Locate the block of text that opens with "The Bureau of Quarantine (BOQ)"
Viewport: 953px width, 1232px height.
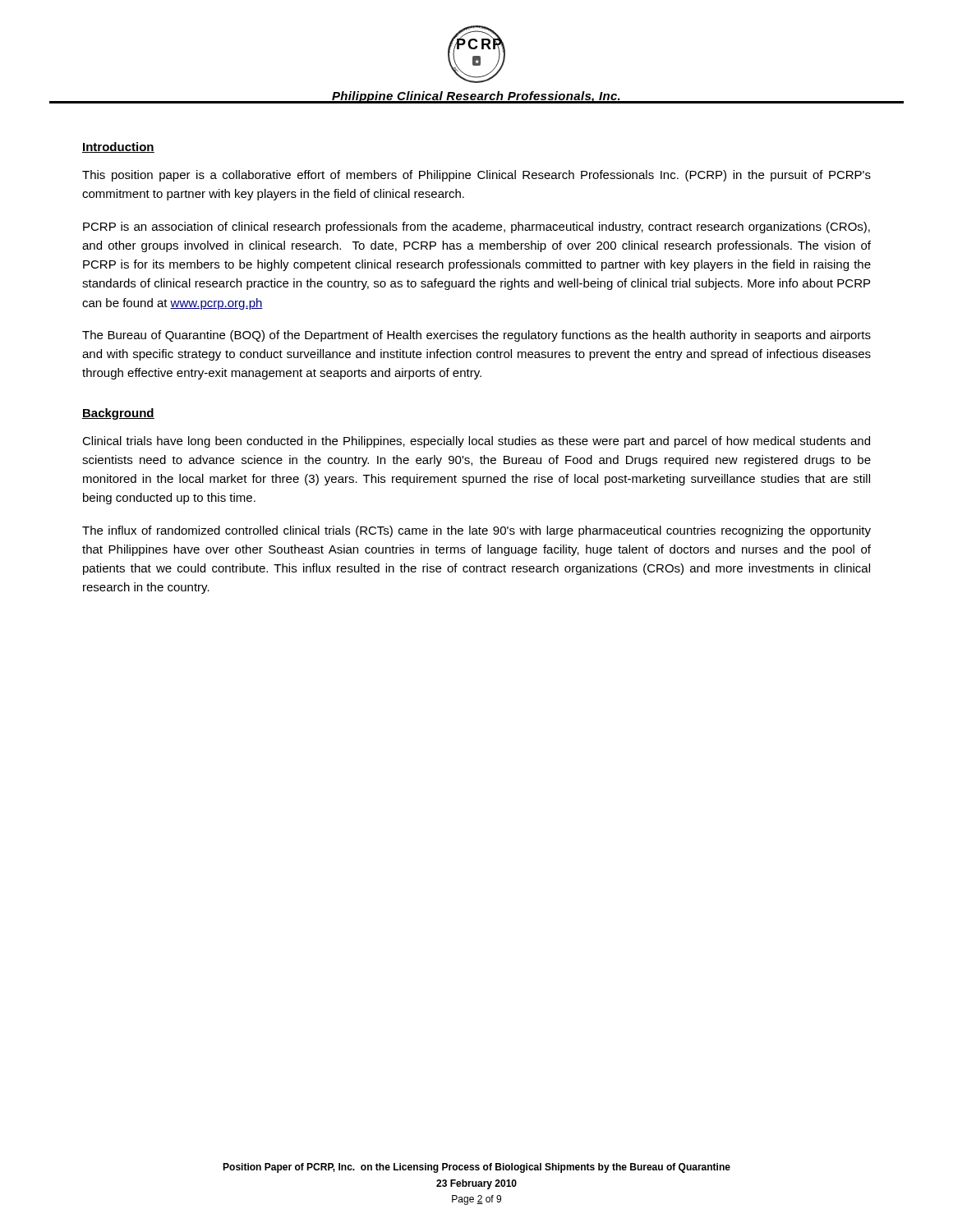(x=476, y=354)
